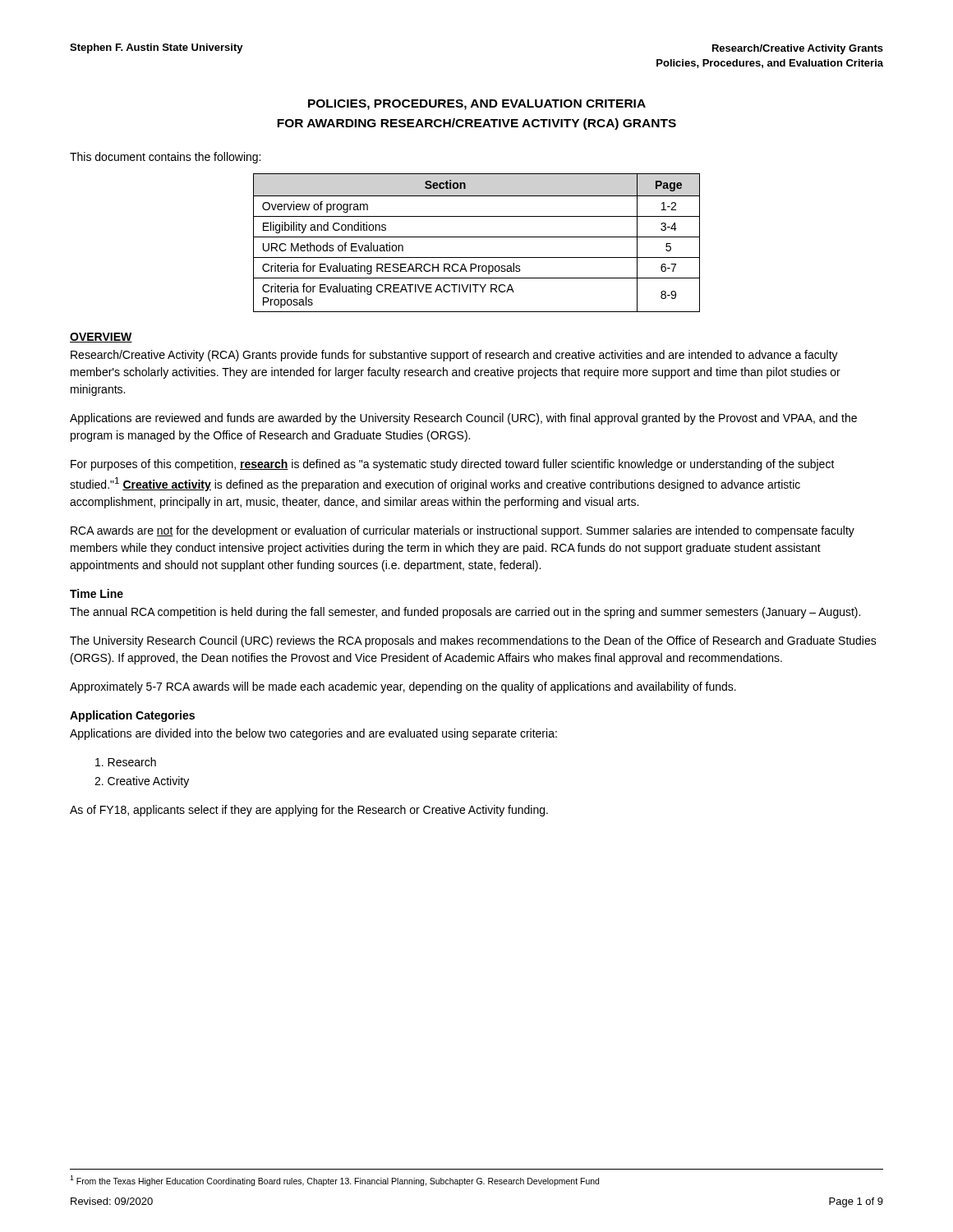Click on the text block that says "Research/Creative Activity (RCA)"
This screenshot has height=1232, width=953.
(x=455, y=372)
